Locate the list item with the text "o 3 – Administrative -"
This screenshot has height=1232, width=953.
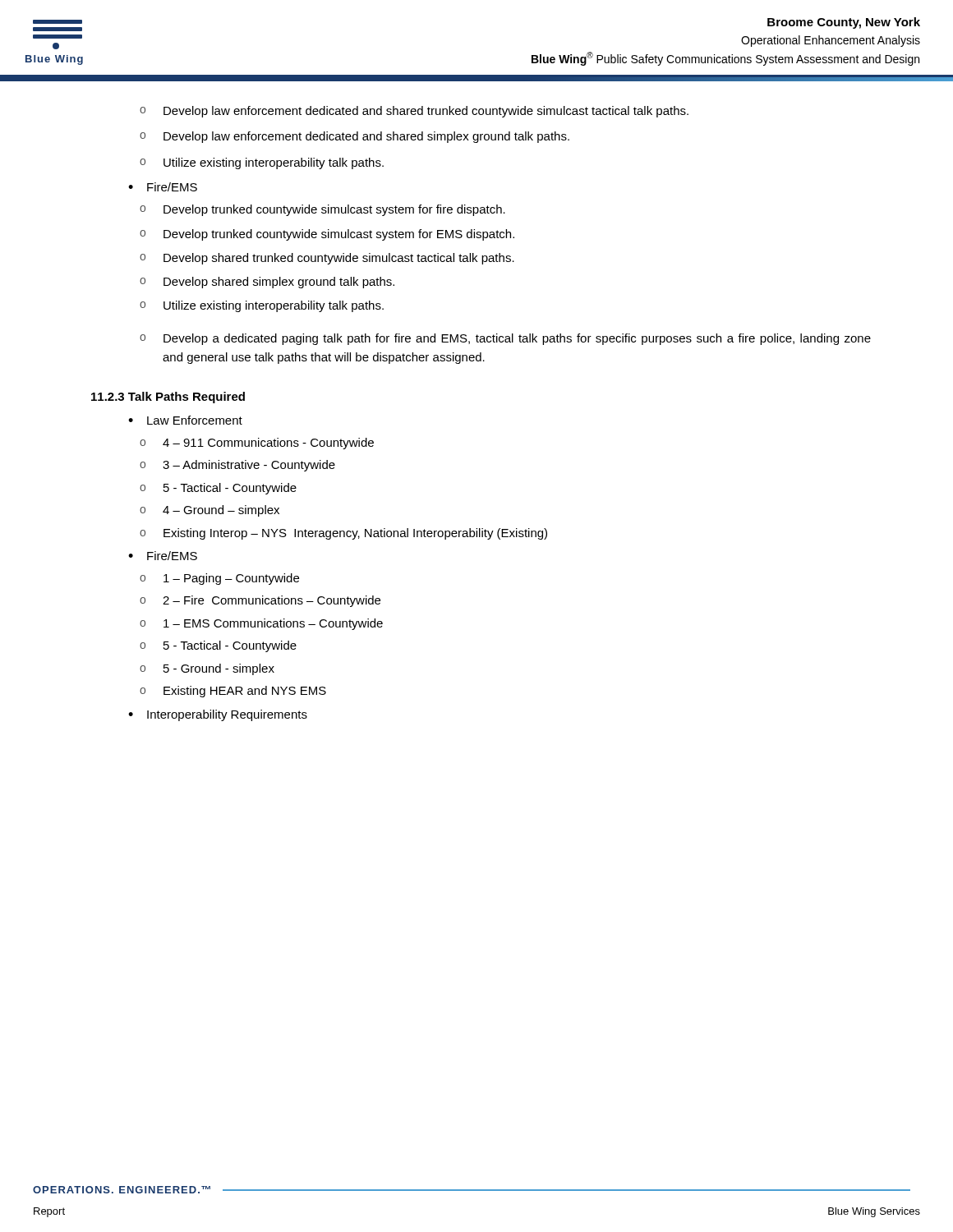coord(237,466)
